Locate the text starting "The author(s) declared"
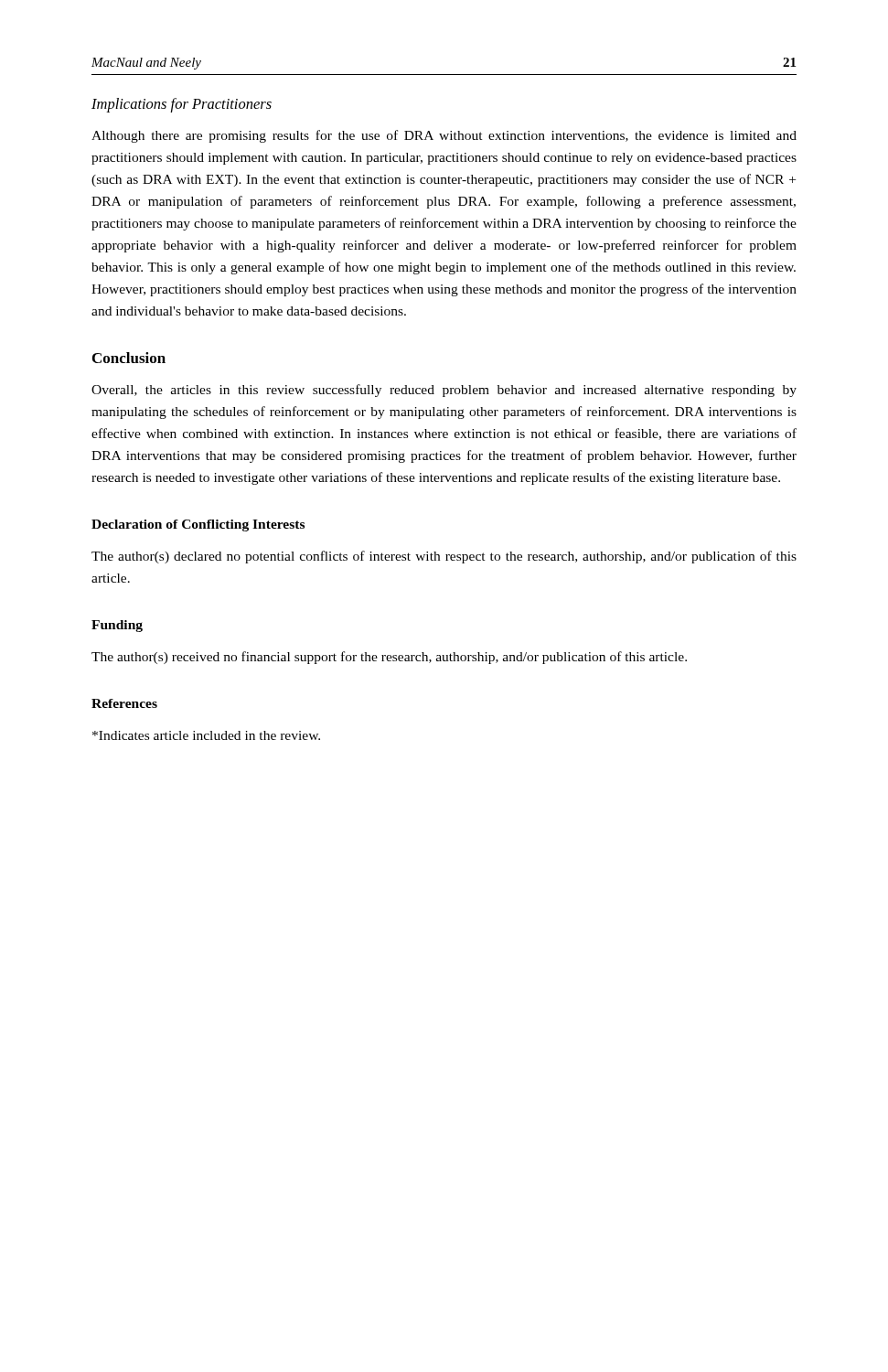Image resolution: width=888 pixels, height=1372 pixels. pos(444,567)
